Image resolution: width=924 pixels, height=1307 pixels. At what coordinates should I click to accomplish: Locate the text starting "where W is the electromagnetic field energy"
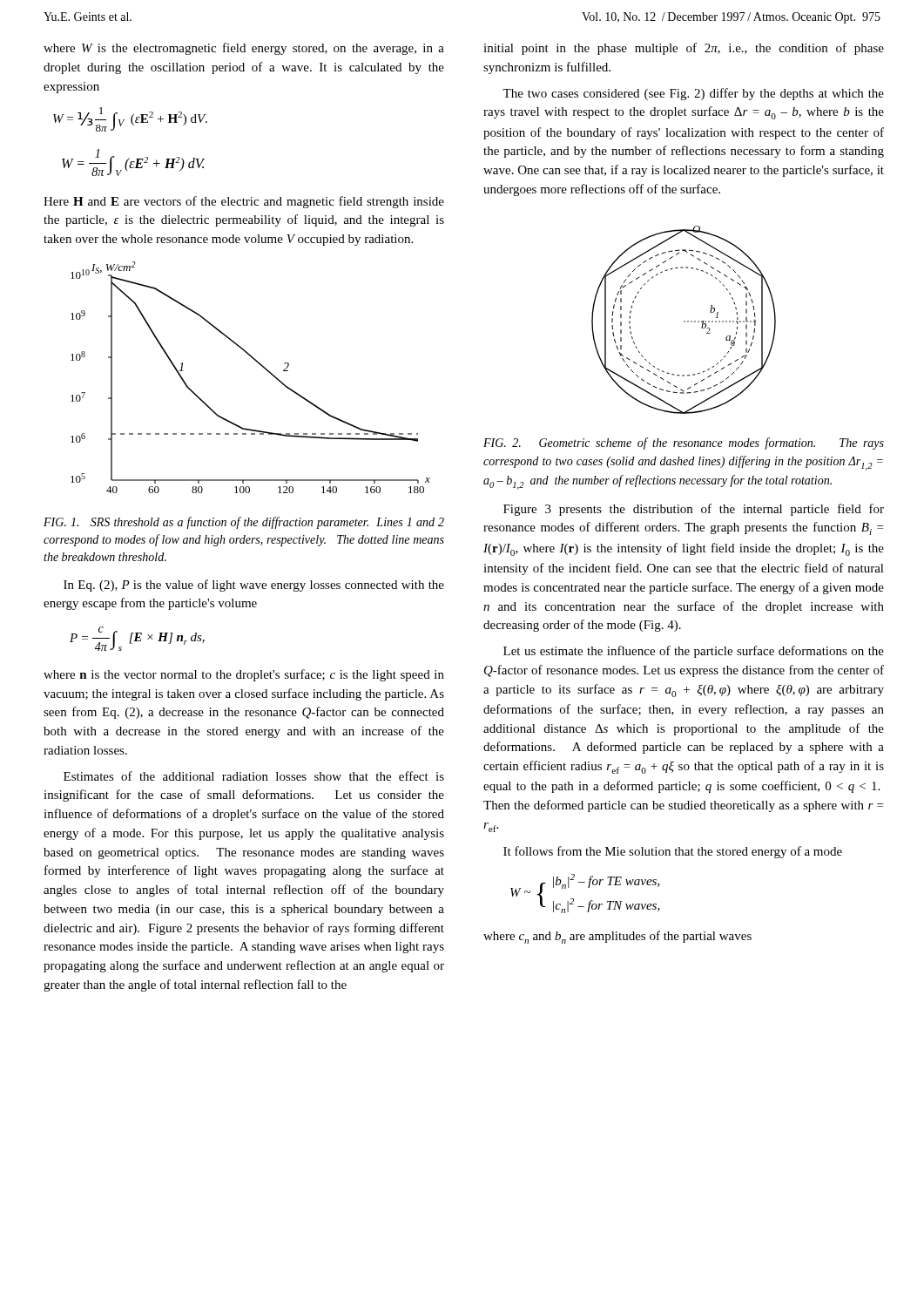click(244, 68)
